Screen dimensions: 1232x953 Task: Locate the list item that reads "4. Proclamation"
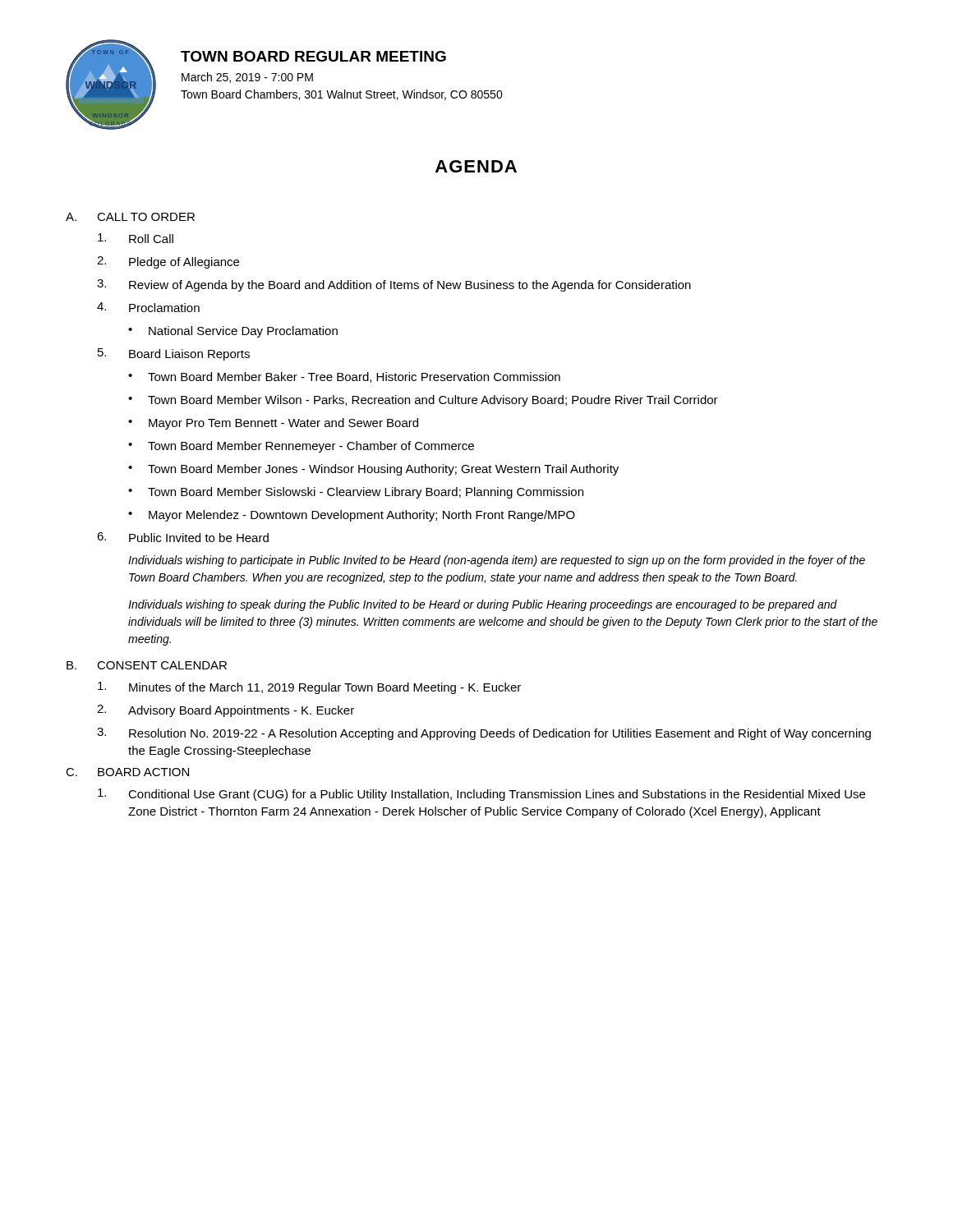pyautogui.click(x=149, y=308)
